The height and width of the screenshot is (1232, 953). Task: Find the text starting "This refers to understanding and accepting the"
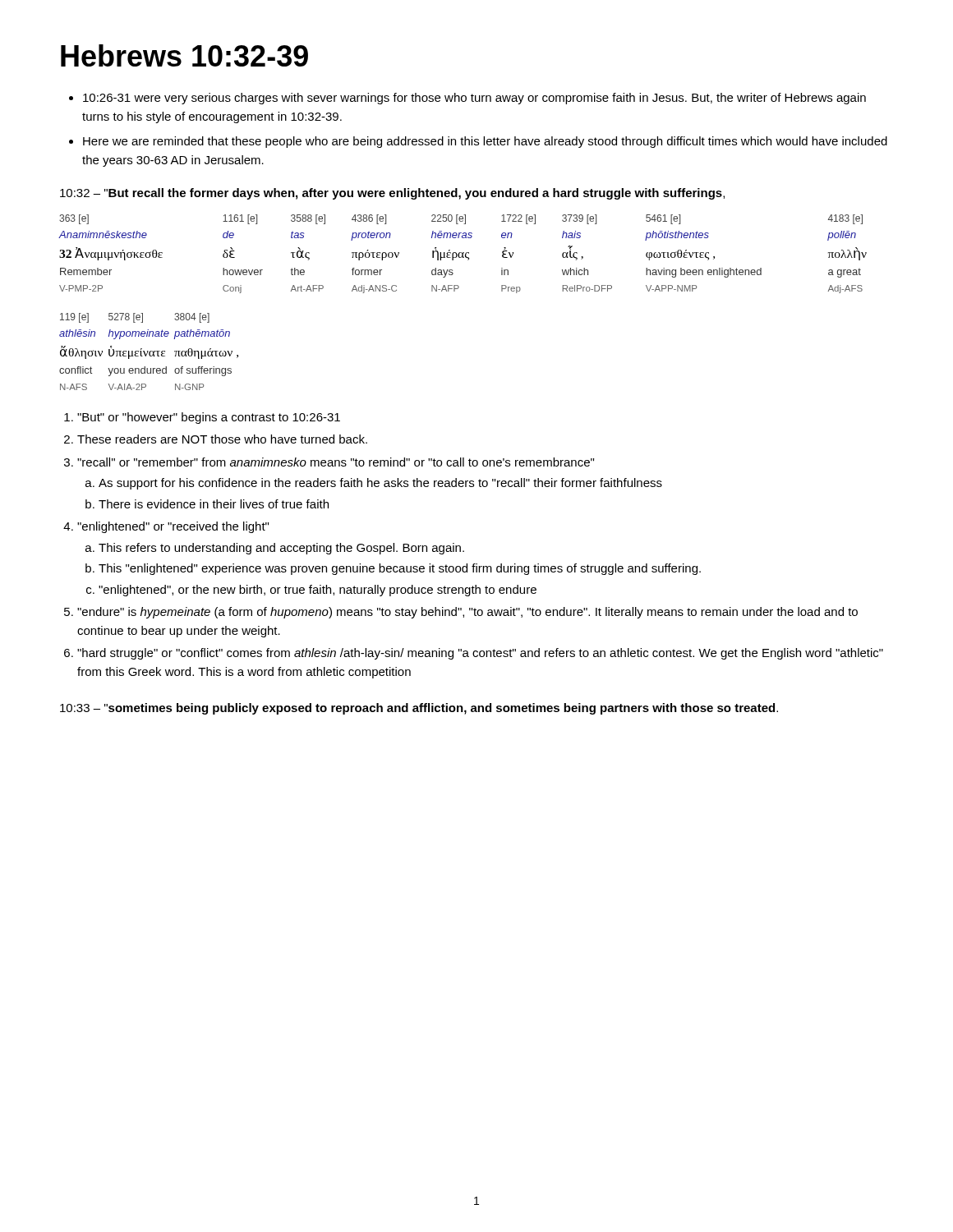click(x=282, y=547)
